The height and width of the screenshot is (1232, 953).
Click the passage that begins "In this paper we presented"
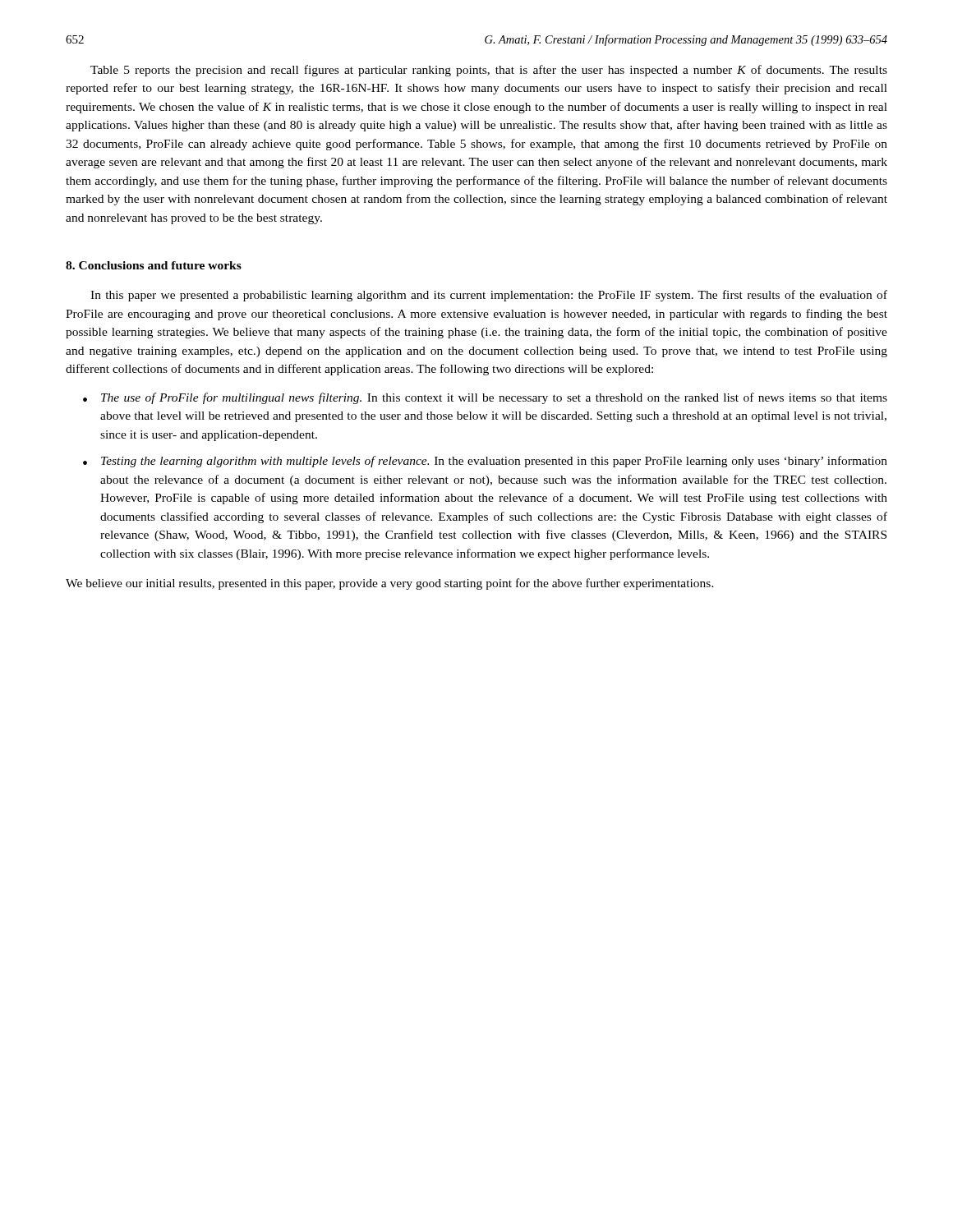(x=476, y=332)
